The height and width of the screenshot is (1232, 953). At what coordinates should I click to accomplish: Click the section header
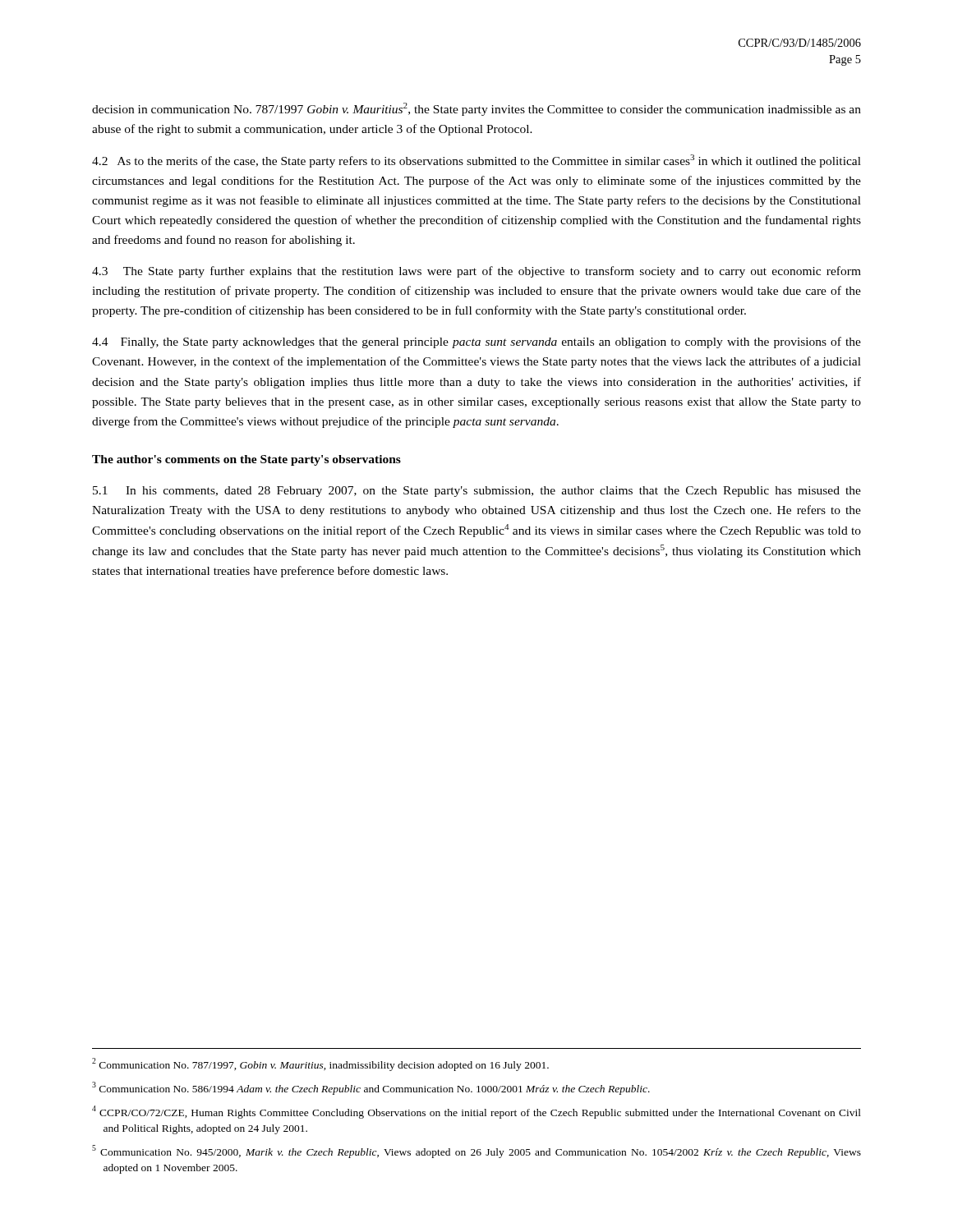point(246,458)
